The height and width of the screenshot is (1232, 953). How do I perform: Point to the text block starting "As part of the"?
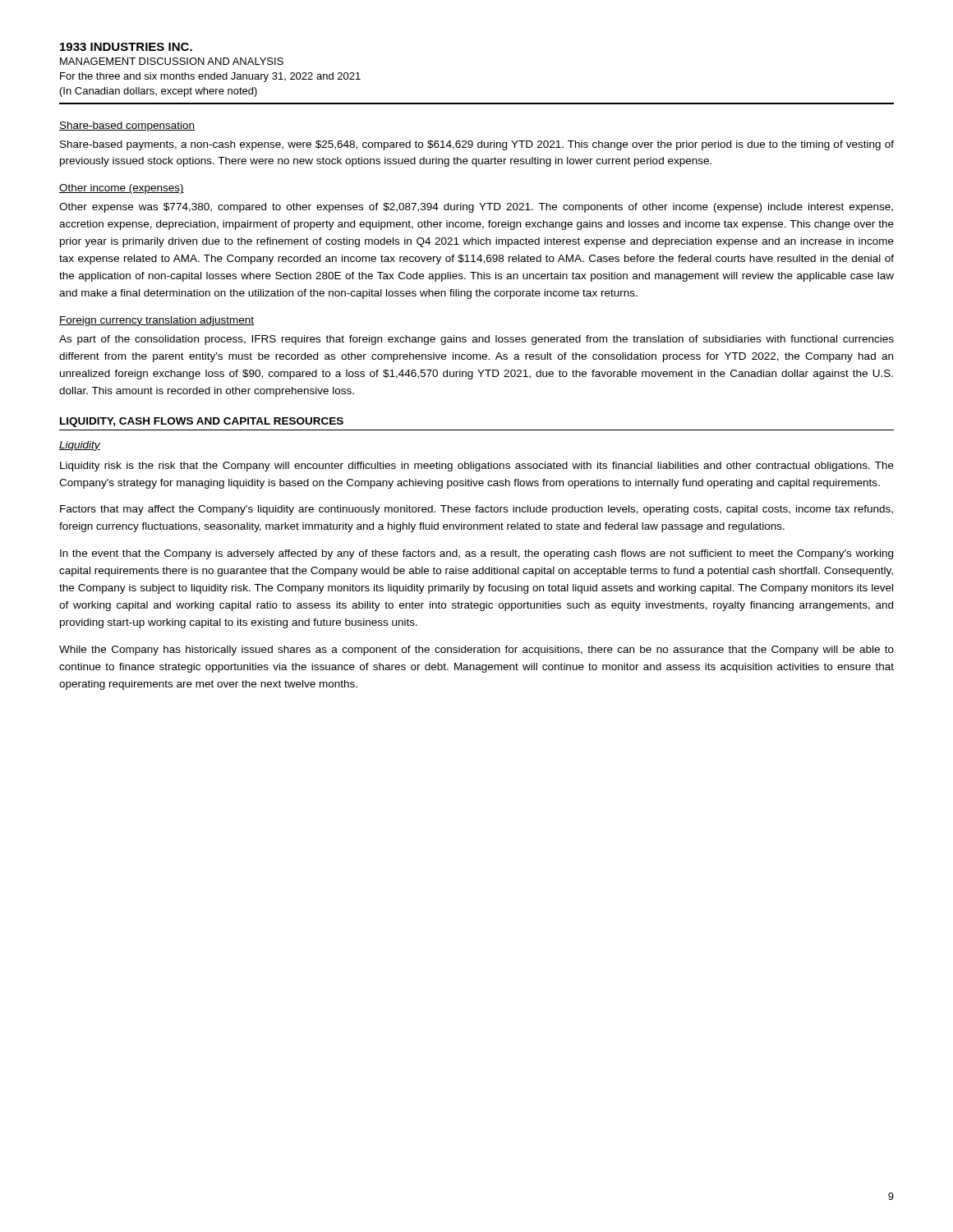[476, 365]
